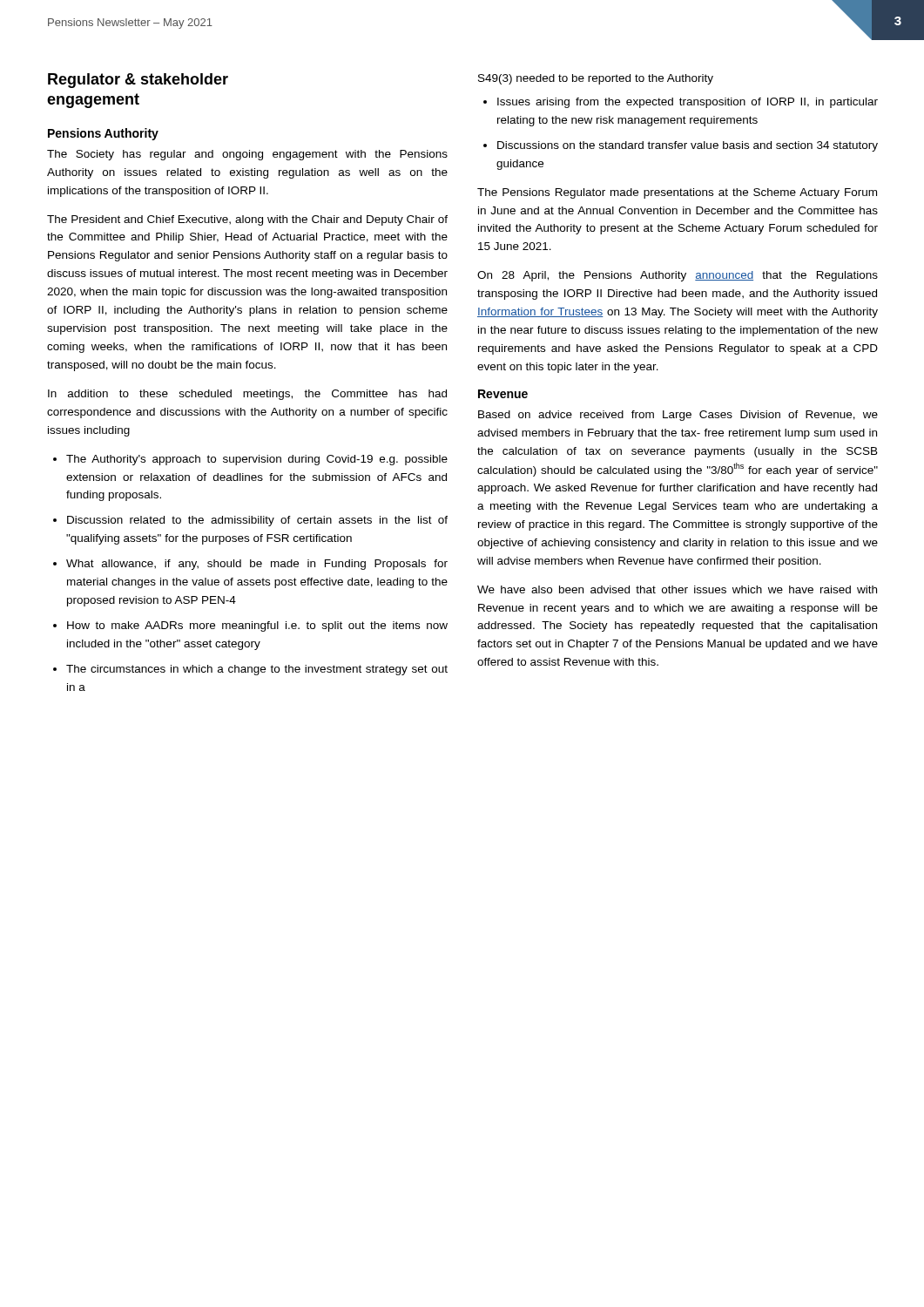Where is the passage that starts "In addition to these scheduled meetings, the Committee"?
Image resolution: width=924 pixels, height=1307 pixels.
(247, 412)
